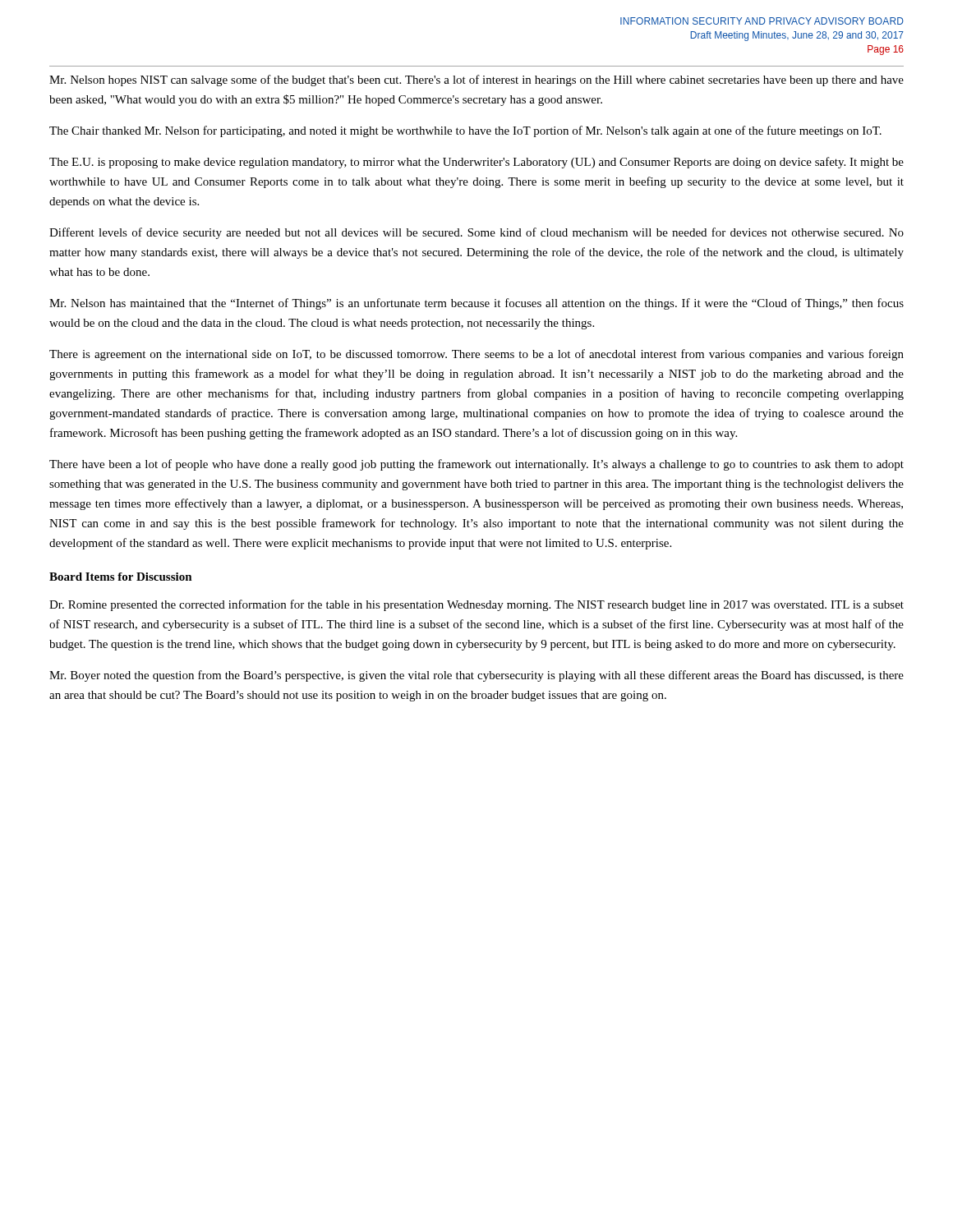The width and height of the screenshot is (953, 1232).
Task: Select the block starting "Mr. Boyer noted"
Action: [x=476, y=685]
